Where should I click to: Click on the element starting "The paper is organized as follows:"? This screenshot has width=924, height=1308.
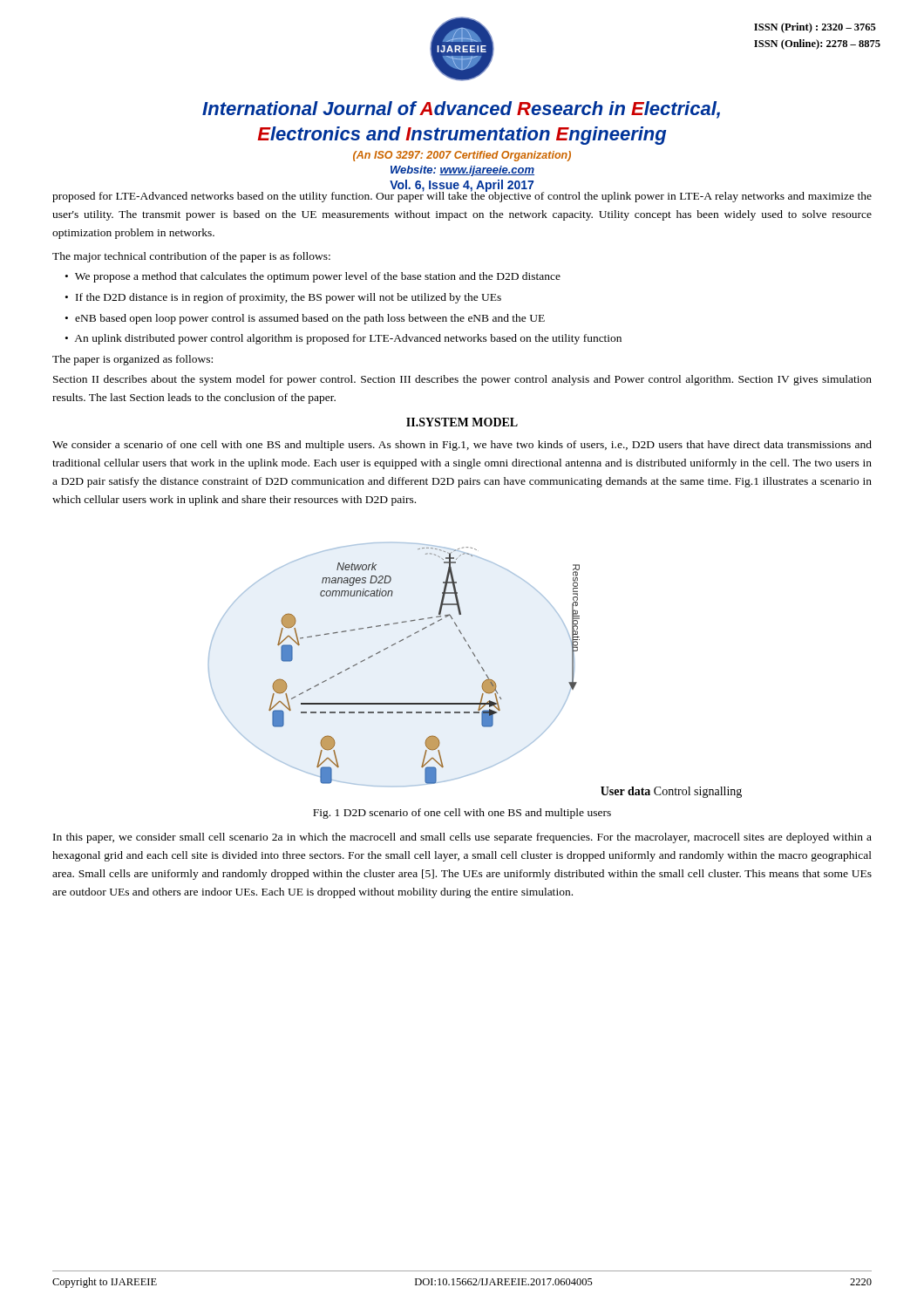[x=133, y=359]
